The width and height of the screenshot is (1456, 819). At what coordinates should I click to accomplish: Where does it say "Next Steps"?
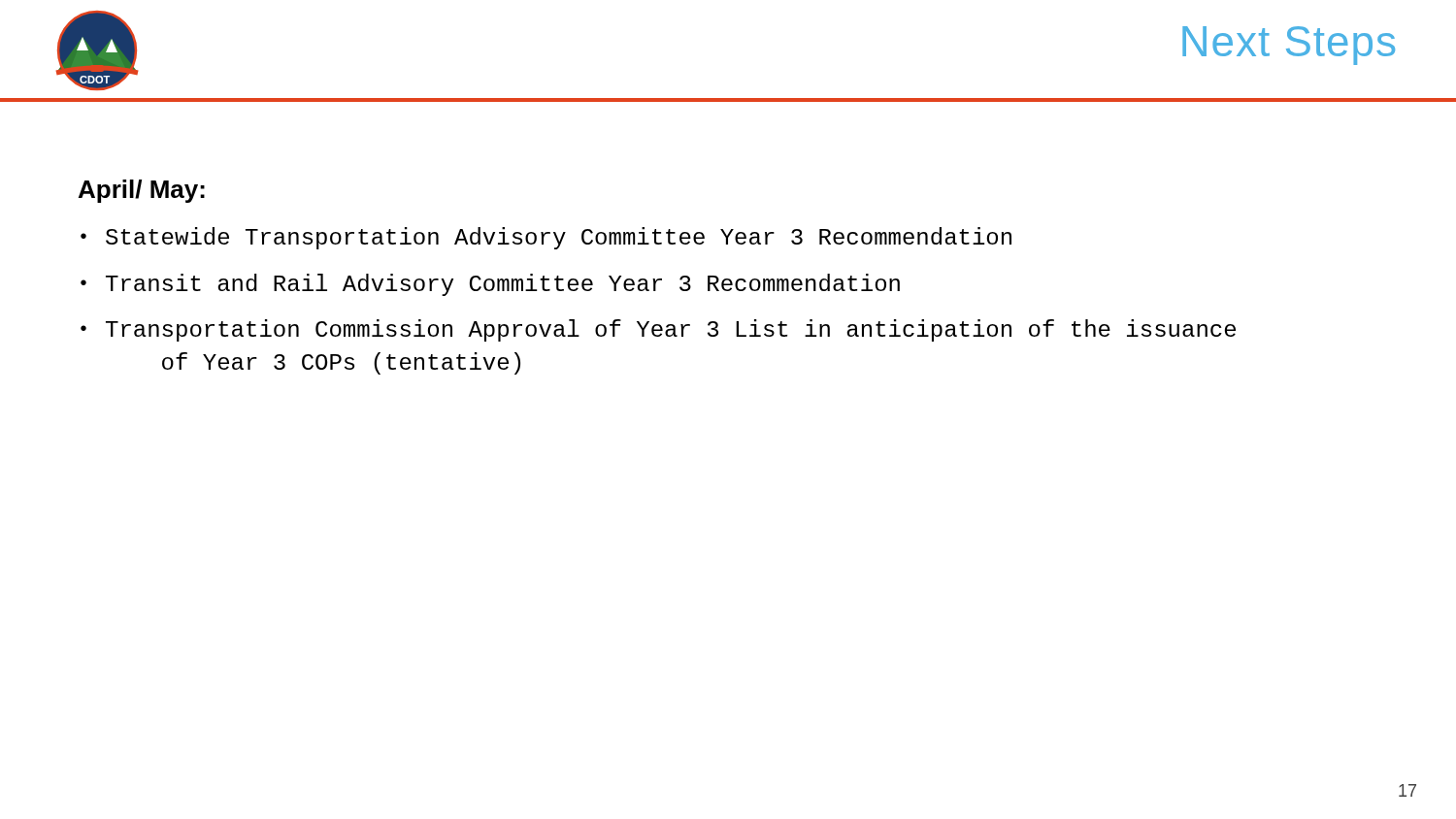click(x=1288, y=41)
